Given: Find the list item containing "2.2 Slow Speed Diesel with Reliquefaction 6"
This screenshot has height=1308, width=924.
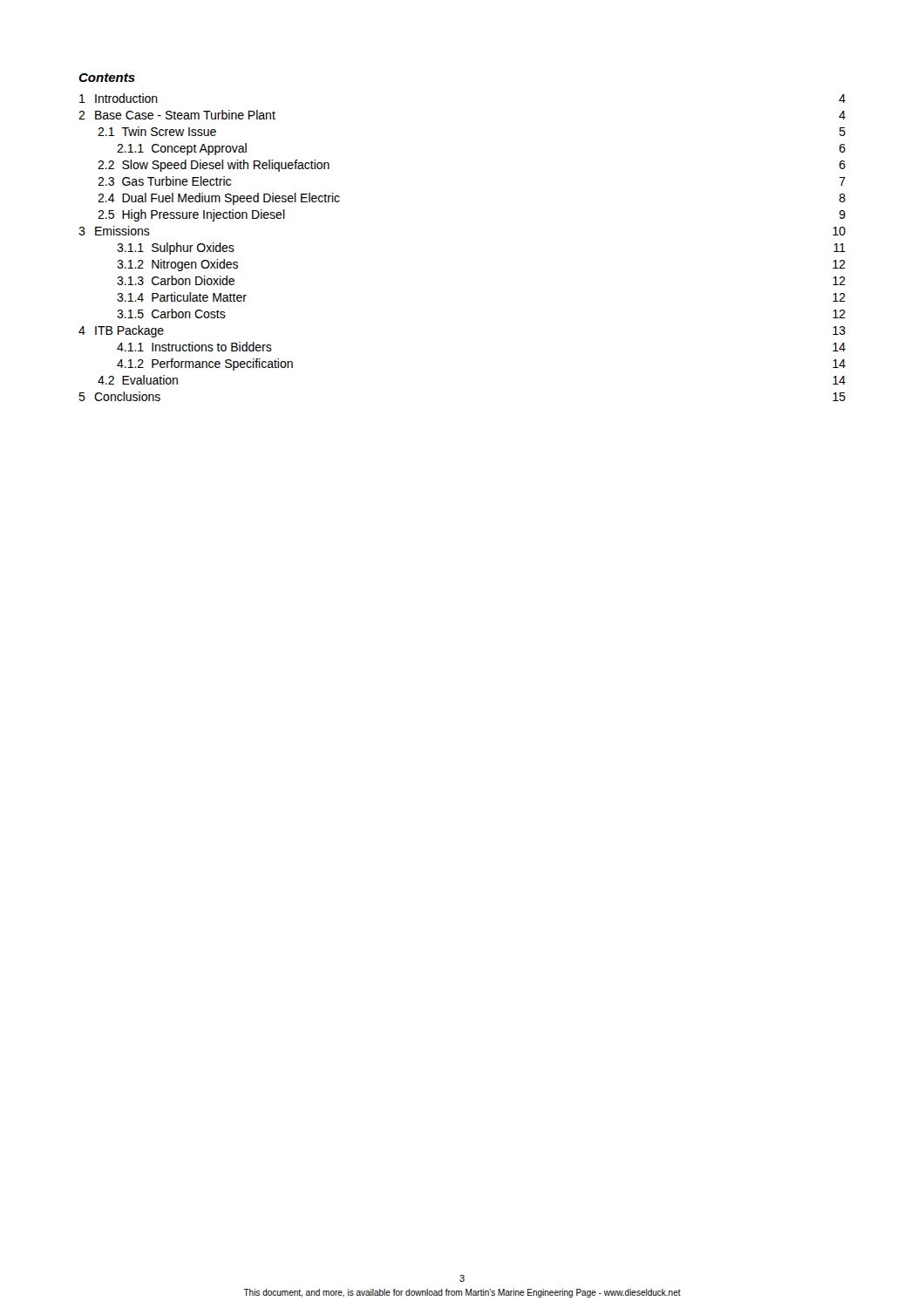Looking at the screenshot, I should point(212,165).
